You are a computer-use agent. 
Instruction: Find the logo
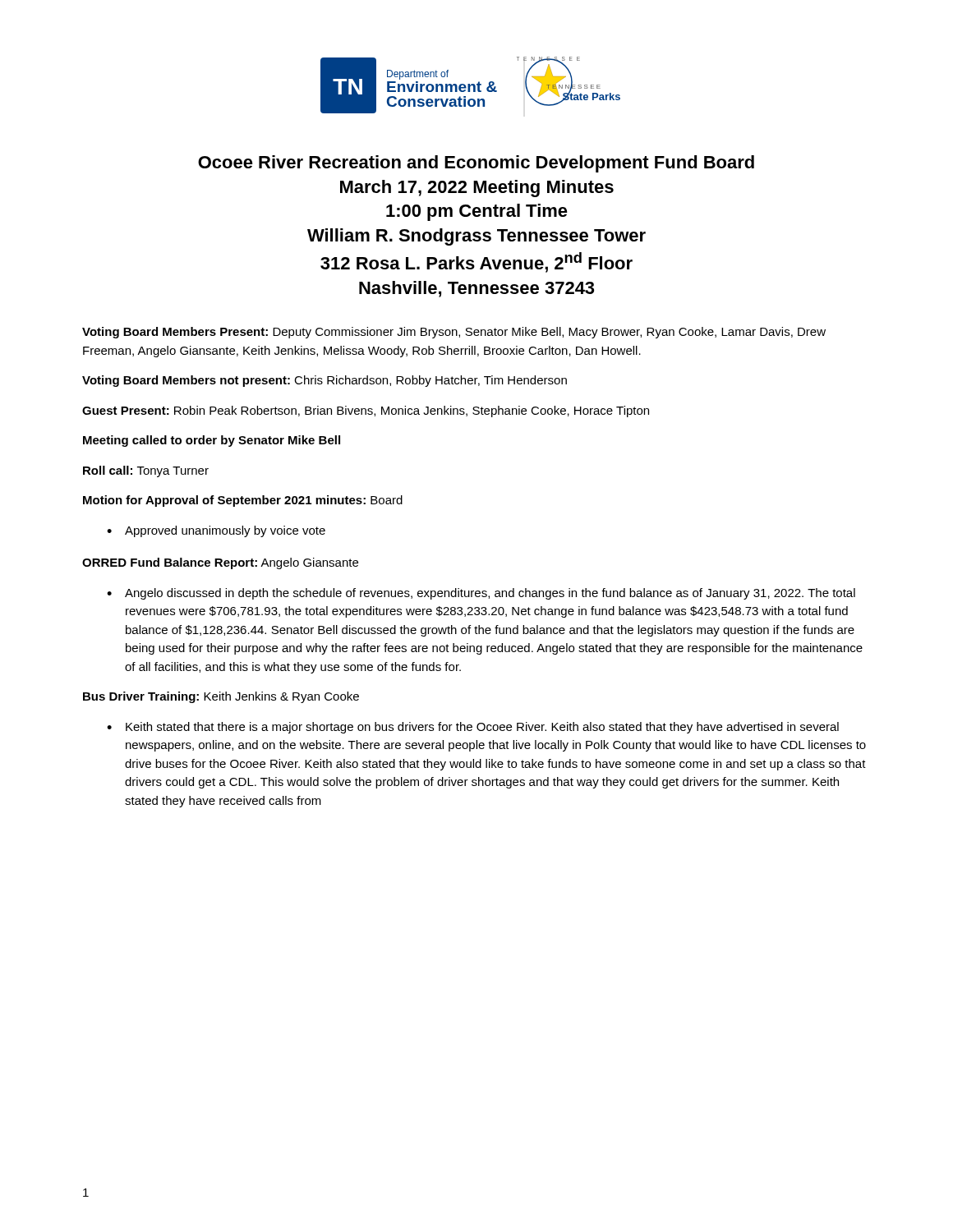(476, 88)
